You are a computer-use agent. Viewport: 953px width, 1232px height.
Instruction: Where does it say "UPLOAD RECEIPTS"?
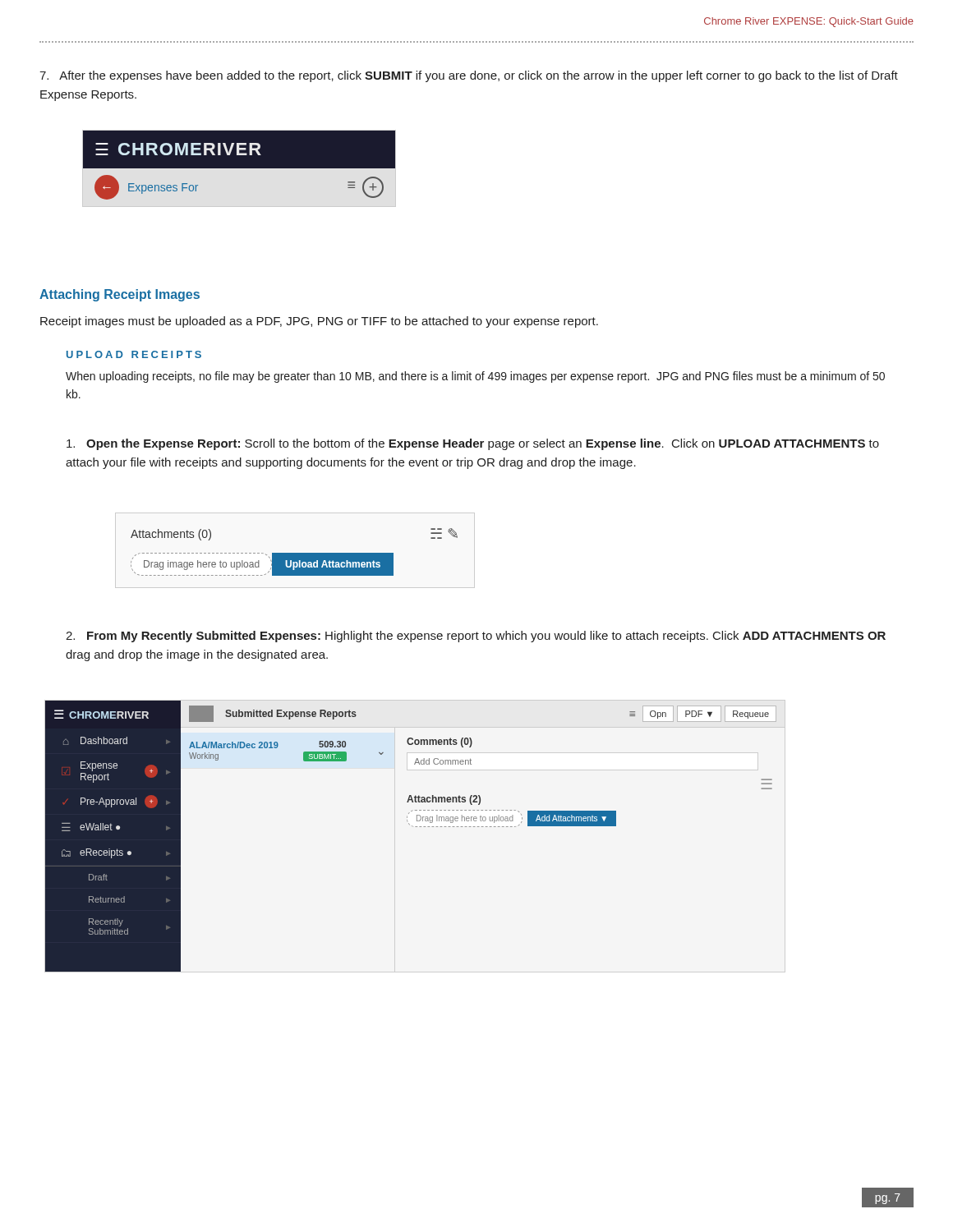135,354
